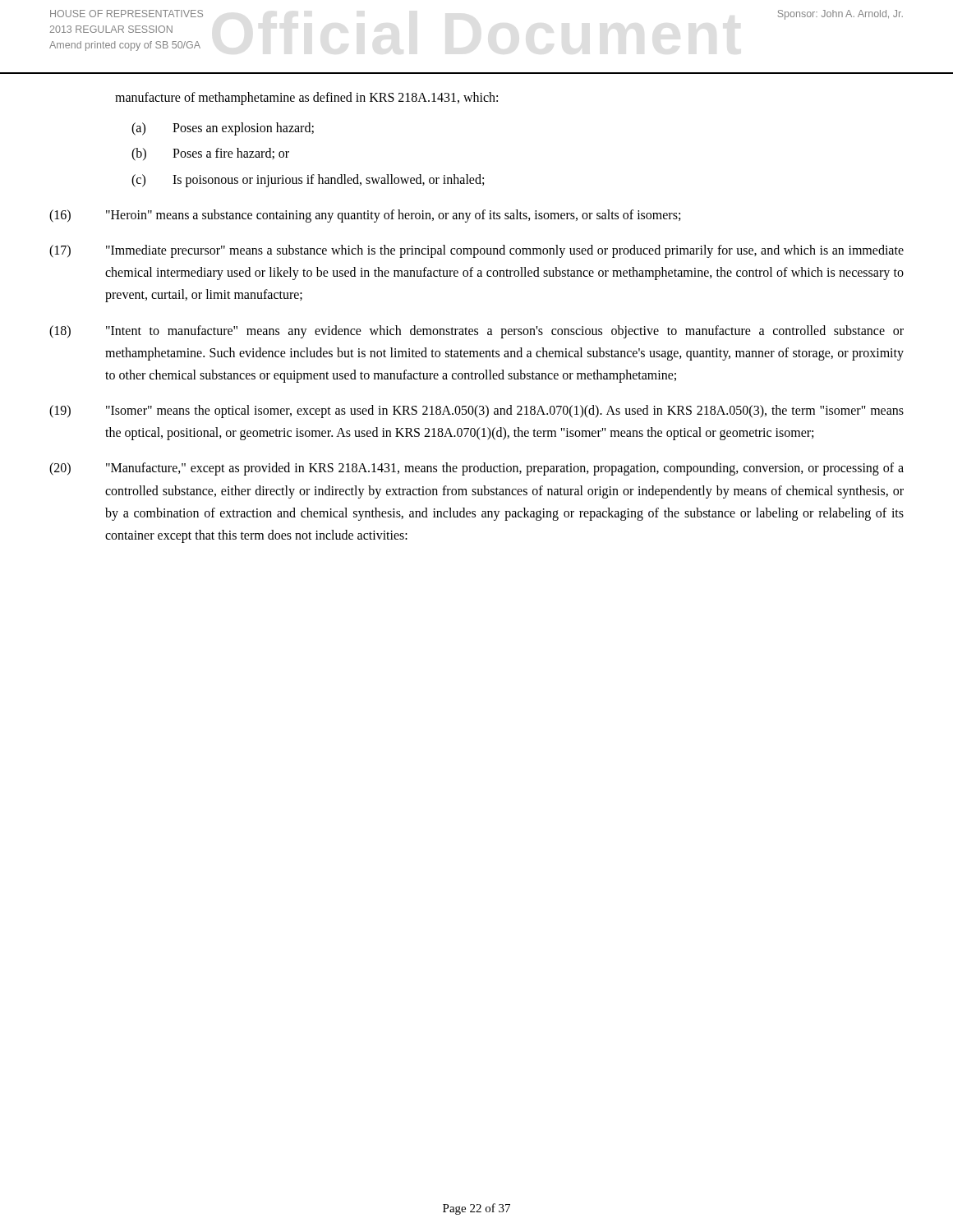Locate the text block that says "manufacture of methamphetamine as defined in KRS 218A.1431,"
Screen dimensions: 1232x953
(307, 97)
